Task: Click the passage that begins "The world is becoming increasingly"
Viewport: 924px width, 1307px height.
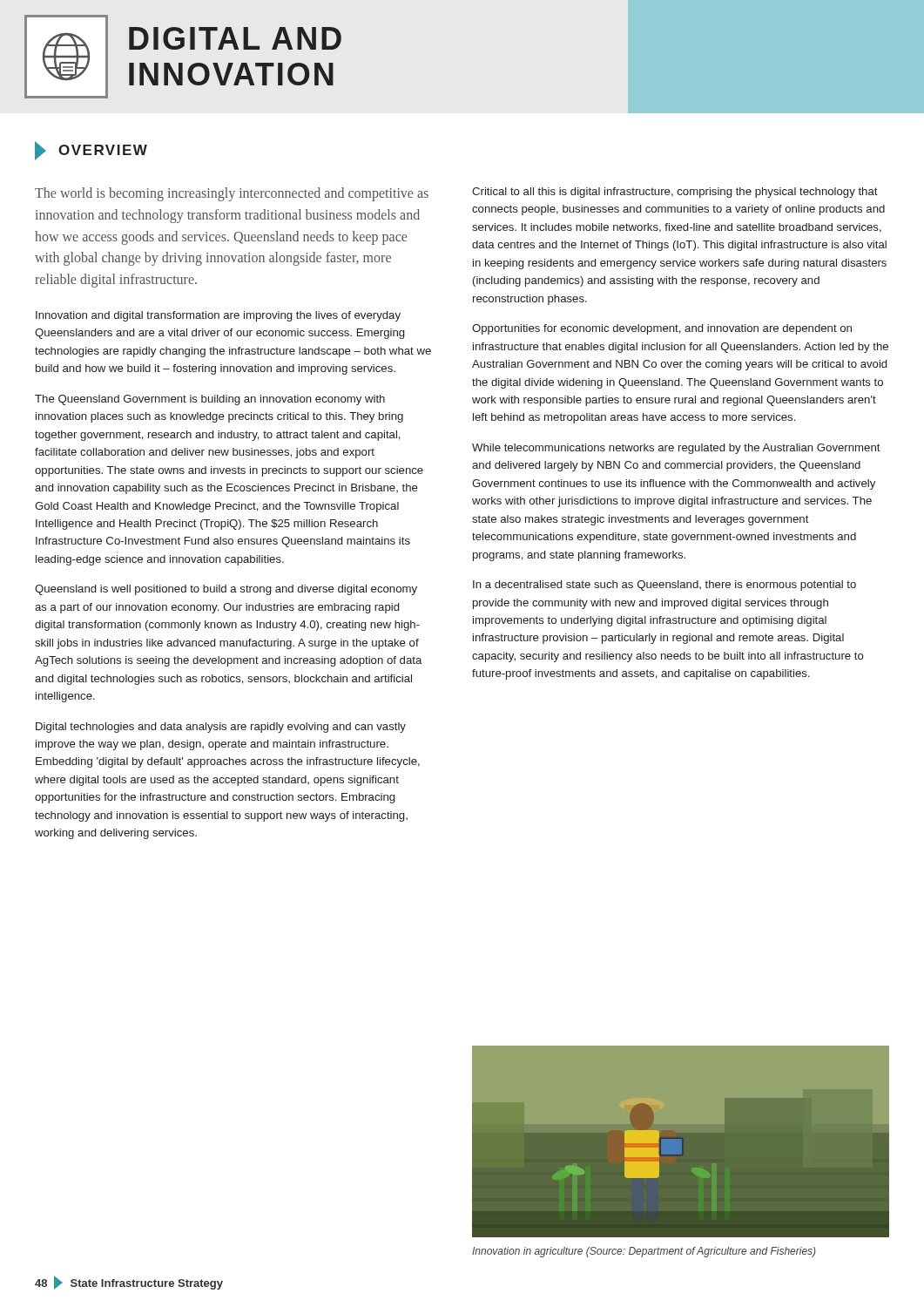Action: 232,236
